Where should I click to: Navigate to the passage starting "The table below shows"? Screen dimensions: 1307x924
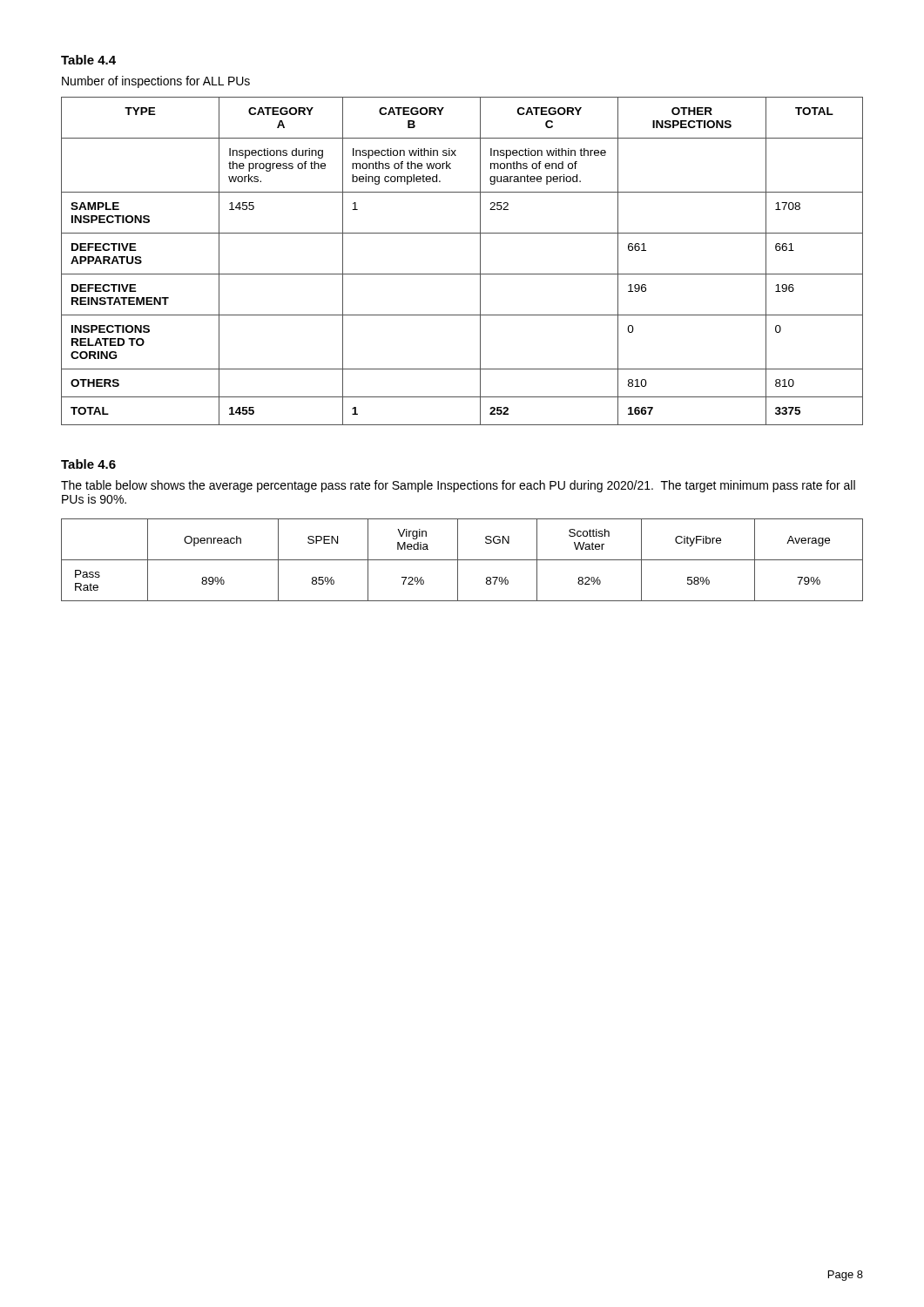458,492
